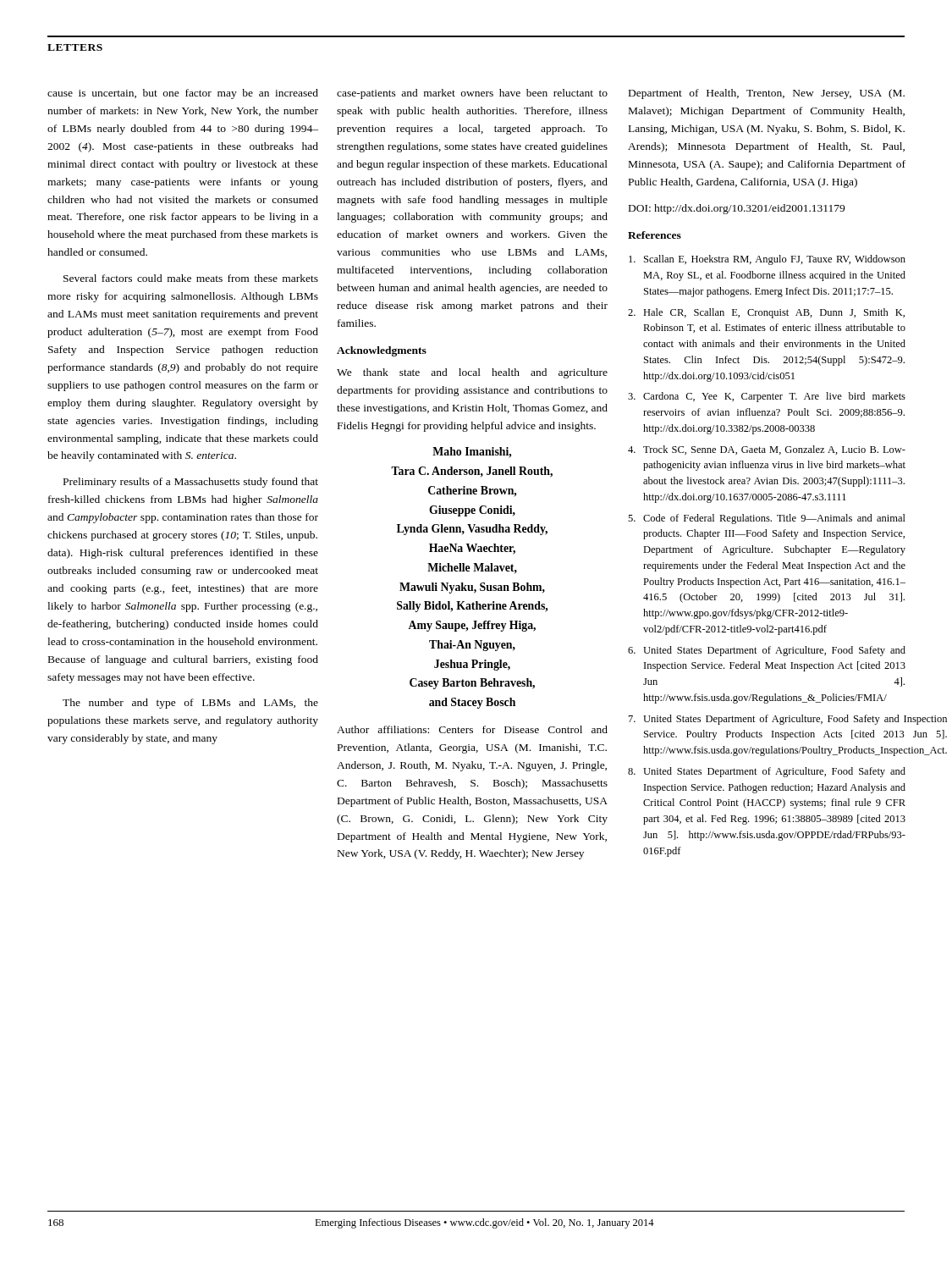Click on the region starting "4. Trock SC, Senne DA, Gaeta M,"
This screenshot has height=1270, width=952.
[767, 473]
